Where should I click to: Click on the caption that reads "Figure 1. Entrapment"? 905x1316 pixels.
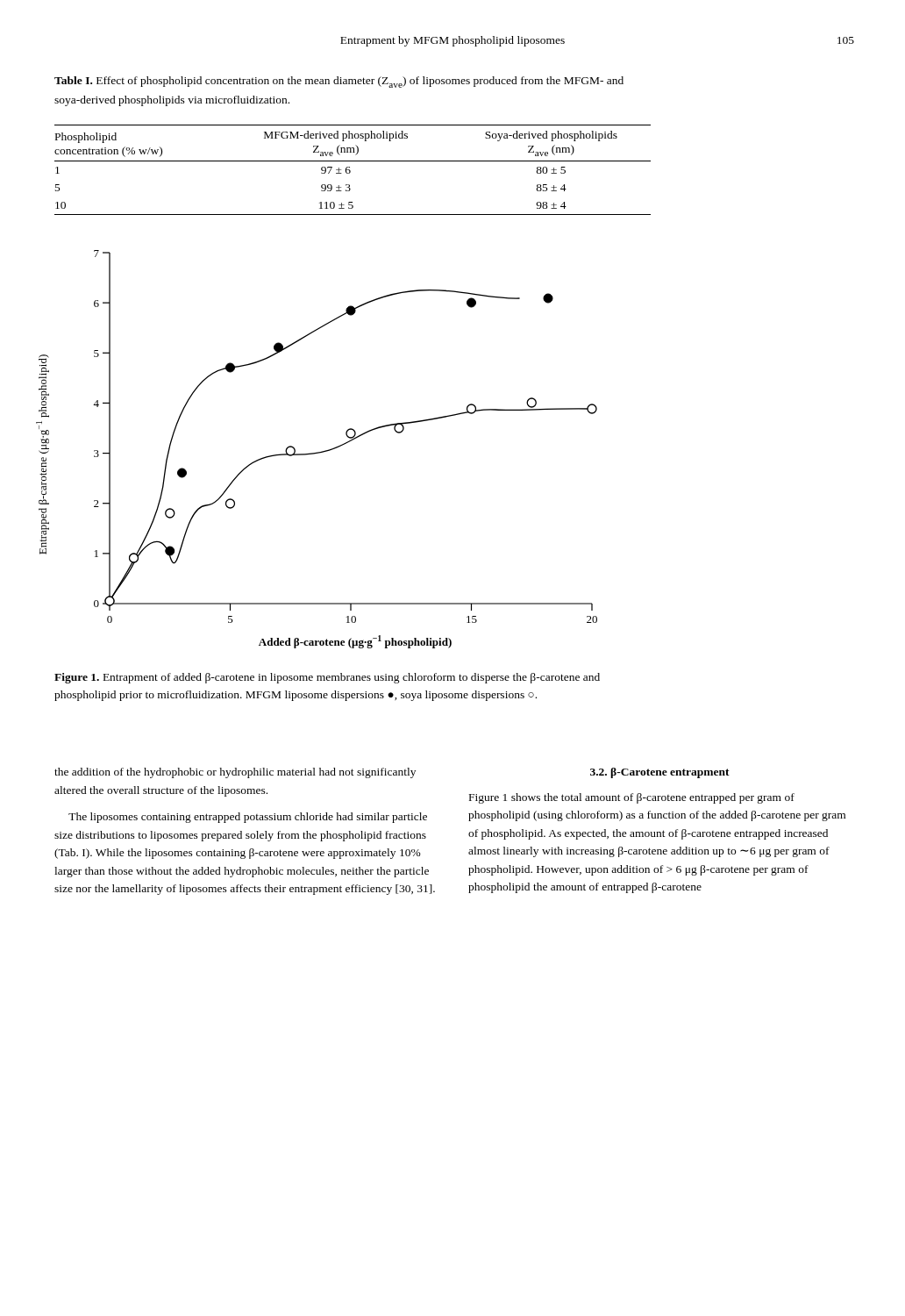[327, 686]
